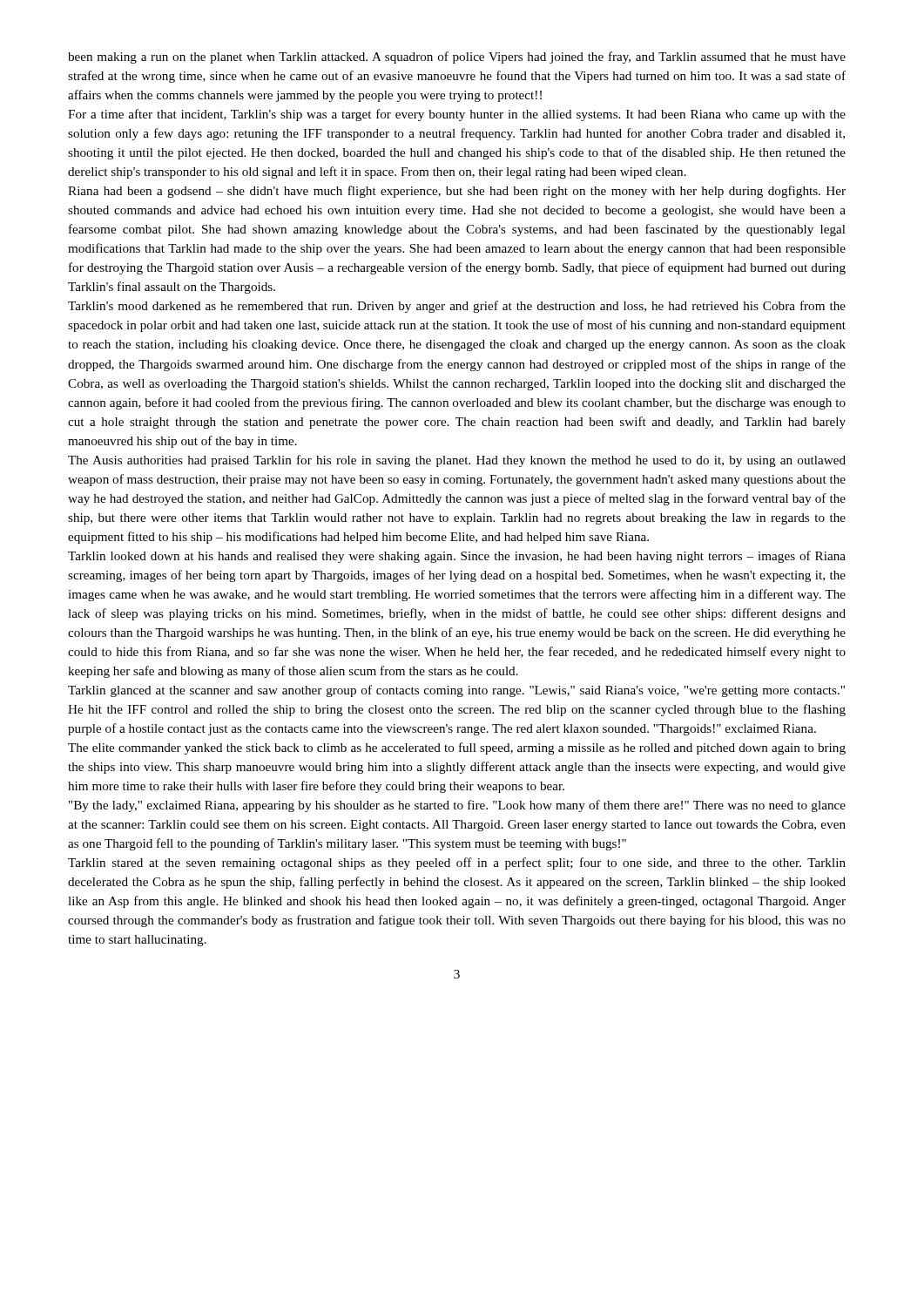The height and width of the screenshot is (1307, 924).
Task: Click on the text block with the text "The elite commander yanked the stick back to"
Action: (457, 767)
